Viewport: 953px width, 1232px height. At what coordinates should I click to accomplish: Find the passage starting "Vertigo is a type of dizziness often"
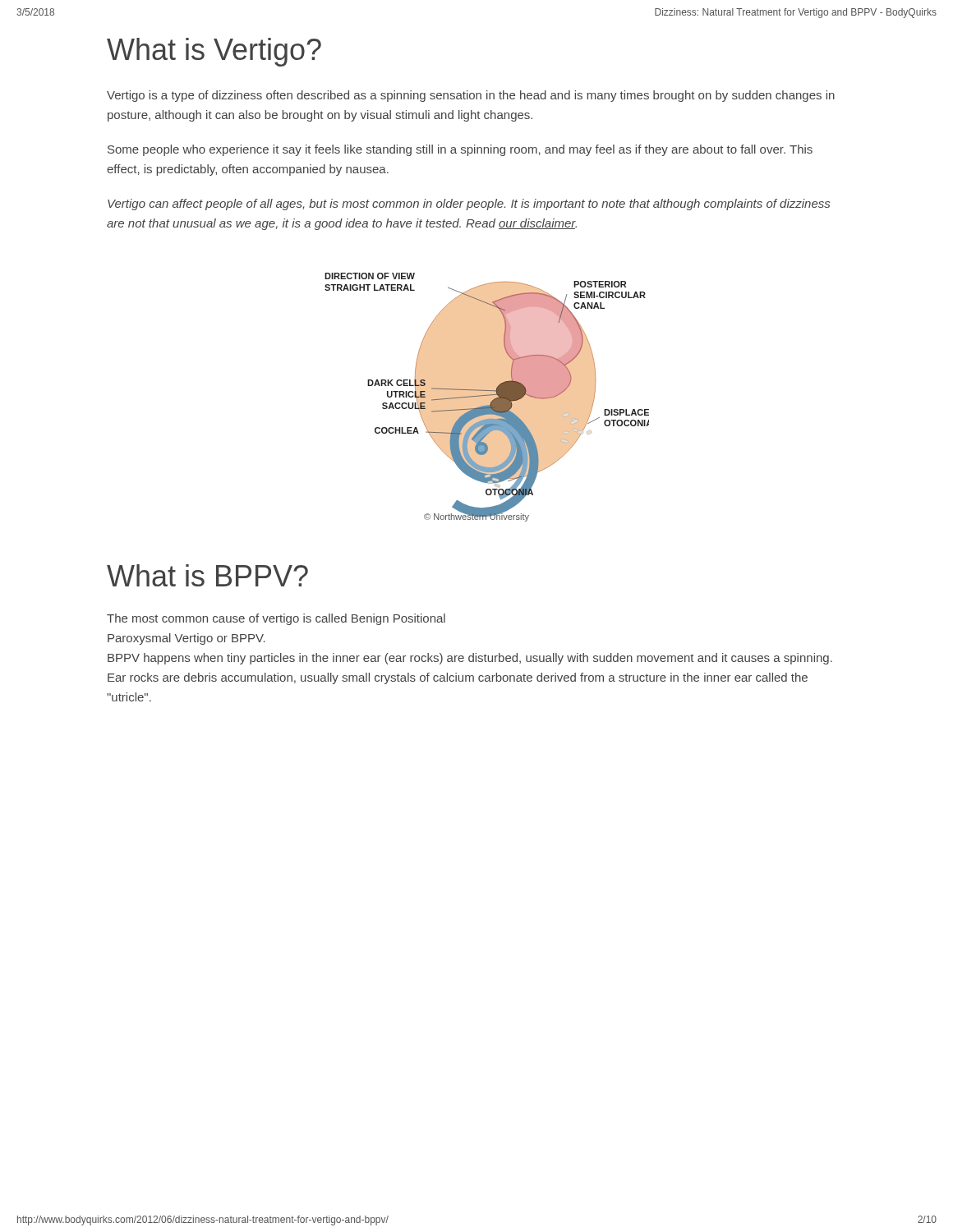[471, 105]
